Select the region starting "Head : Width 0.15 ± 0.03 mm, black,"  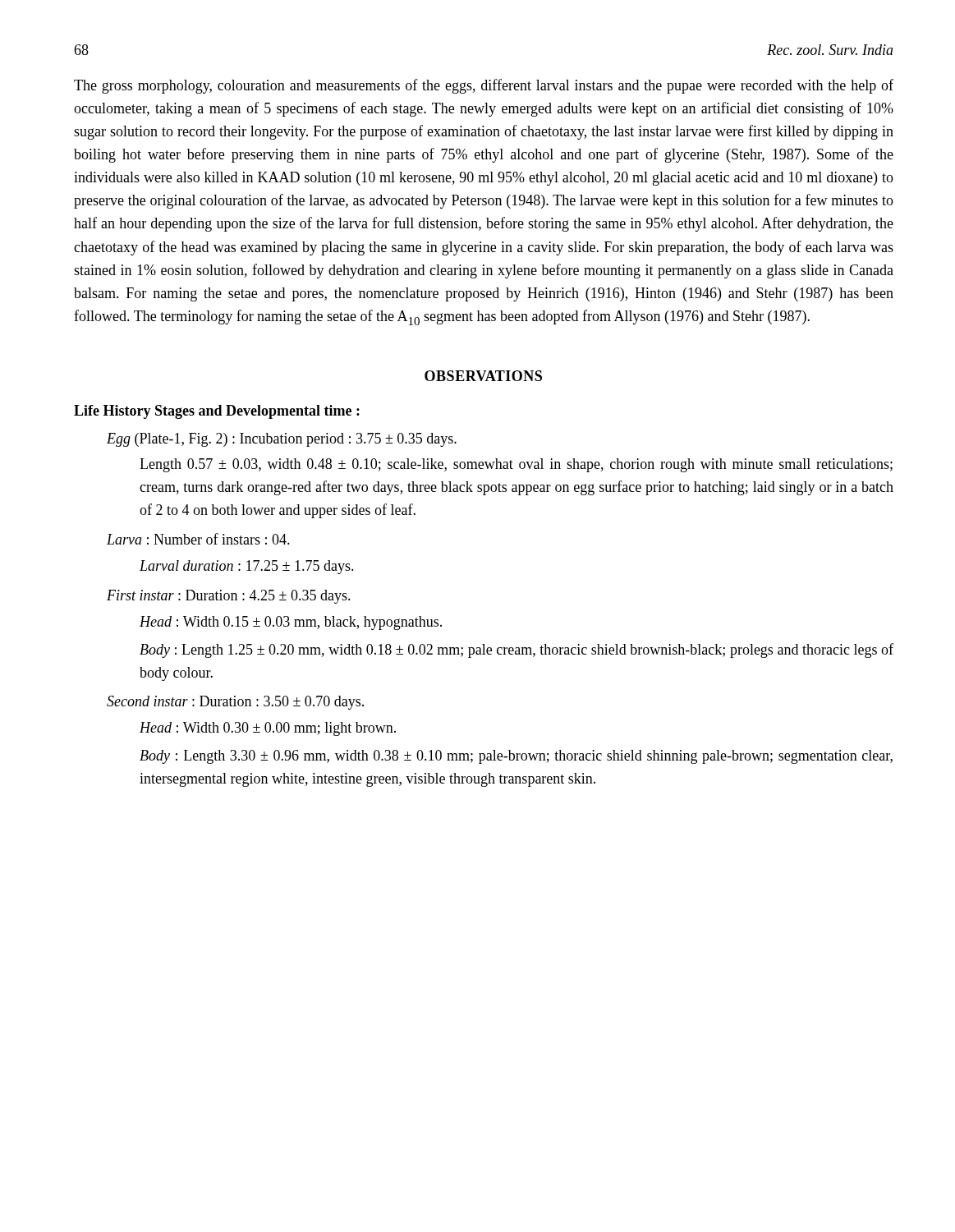click(x=291, y=622)
